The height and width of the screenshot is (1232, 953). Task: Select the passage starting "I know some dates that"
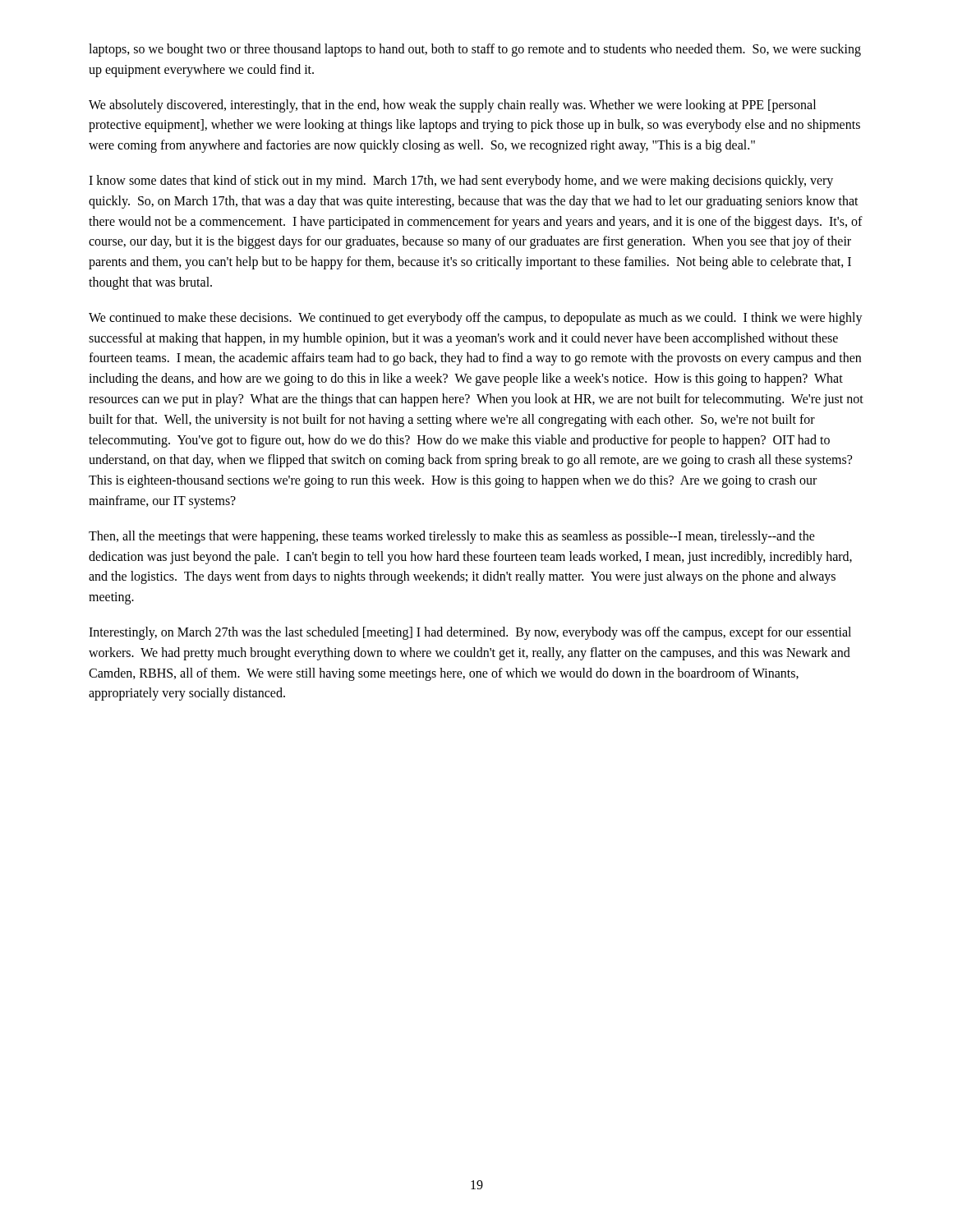[475, 231]
